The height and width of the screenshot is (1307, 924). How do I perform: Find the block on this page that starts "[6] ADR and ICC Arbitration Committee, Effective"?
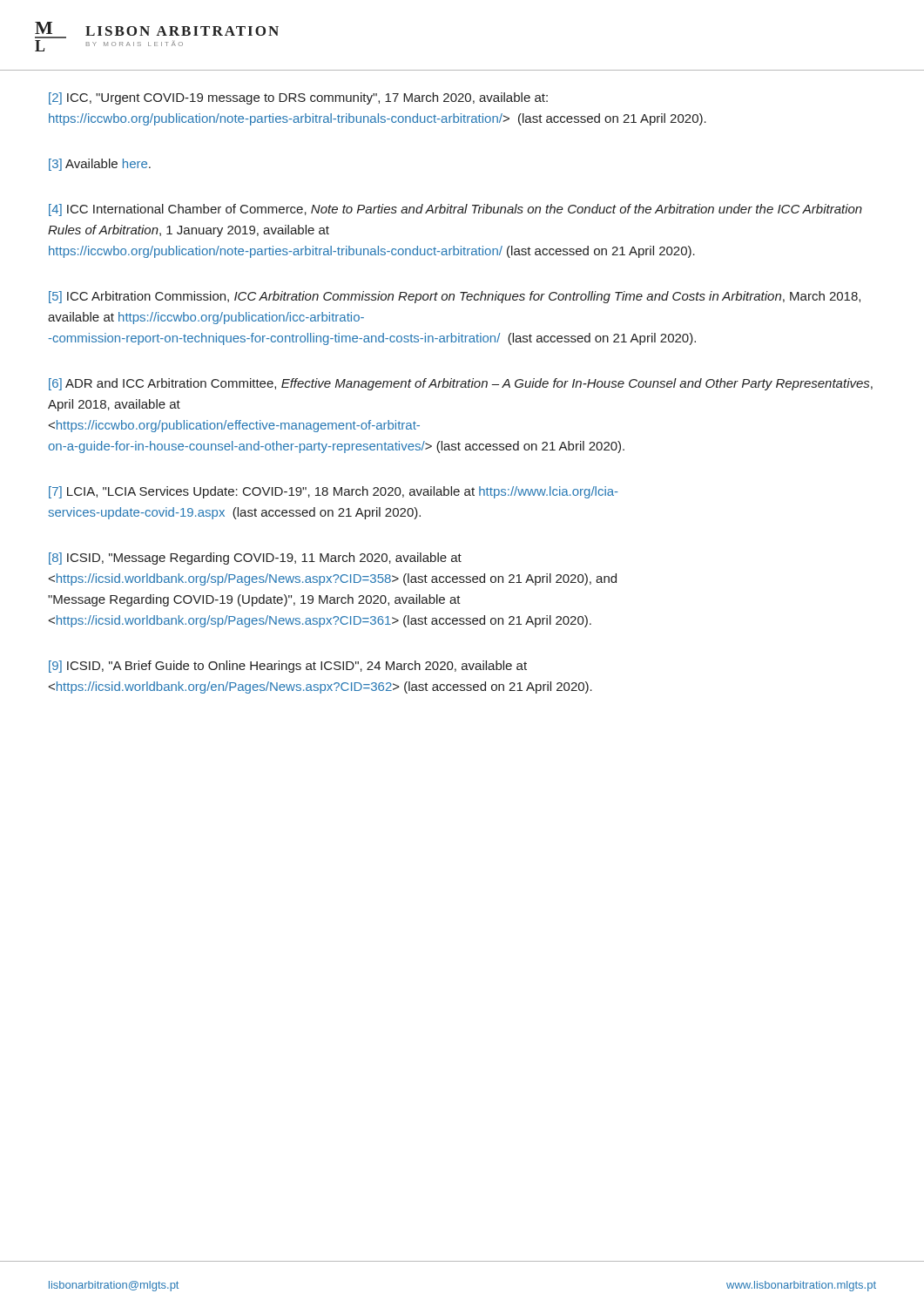pos(461,384)
